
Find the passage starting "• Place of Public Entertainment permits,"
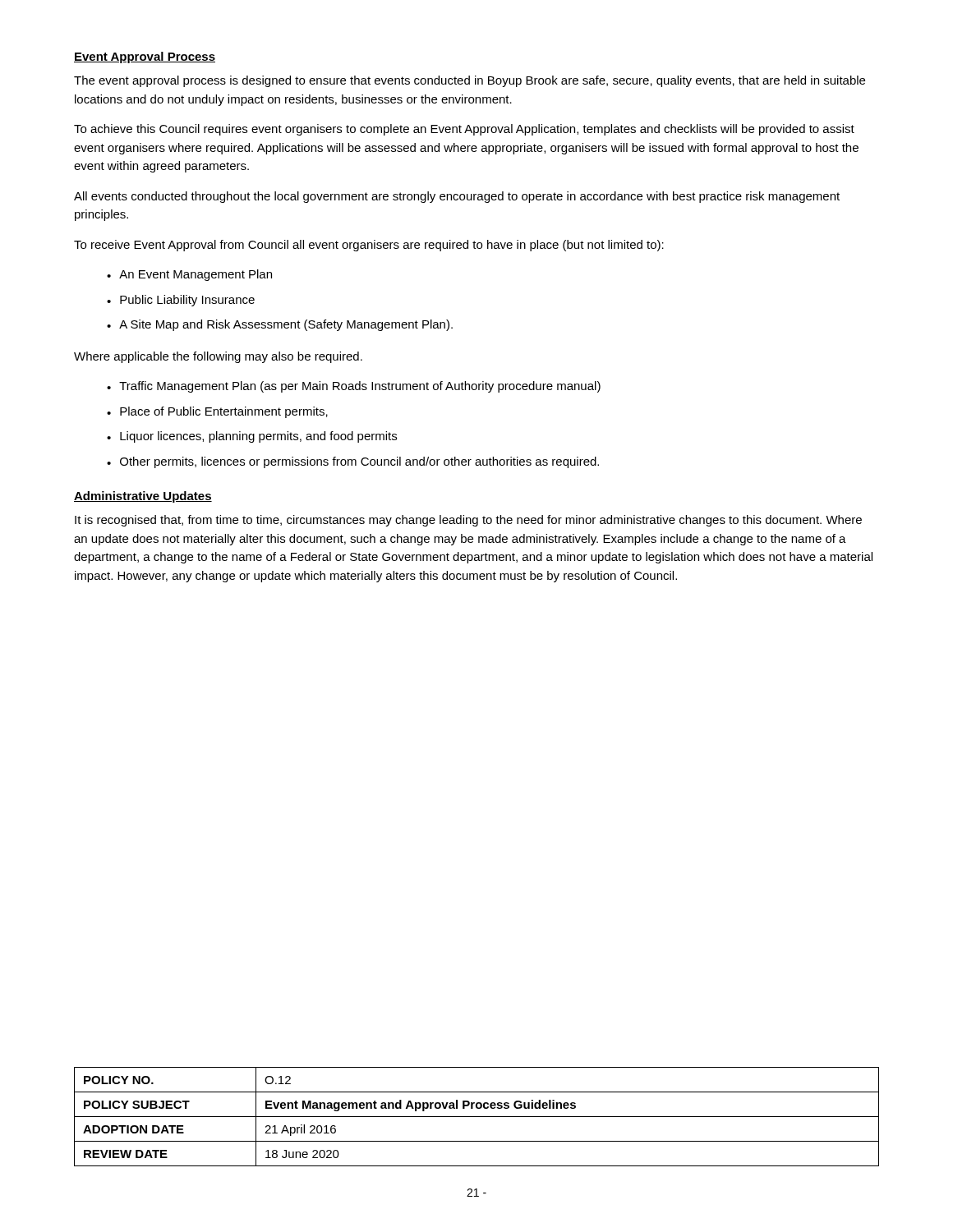[217, 412]
